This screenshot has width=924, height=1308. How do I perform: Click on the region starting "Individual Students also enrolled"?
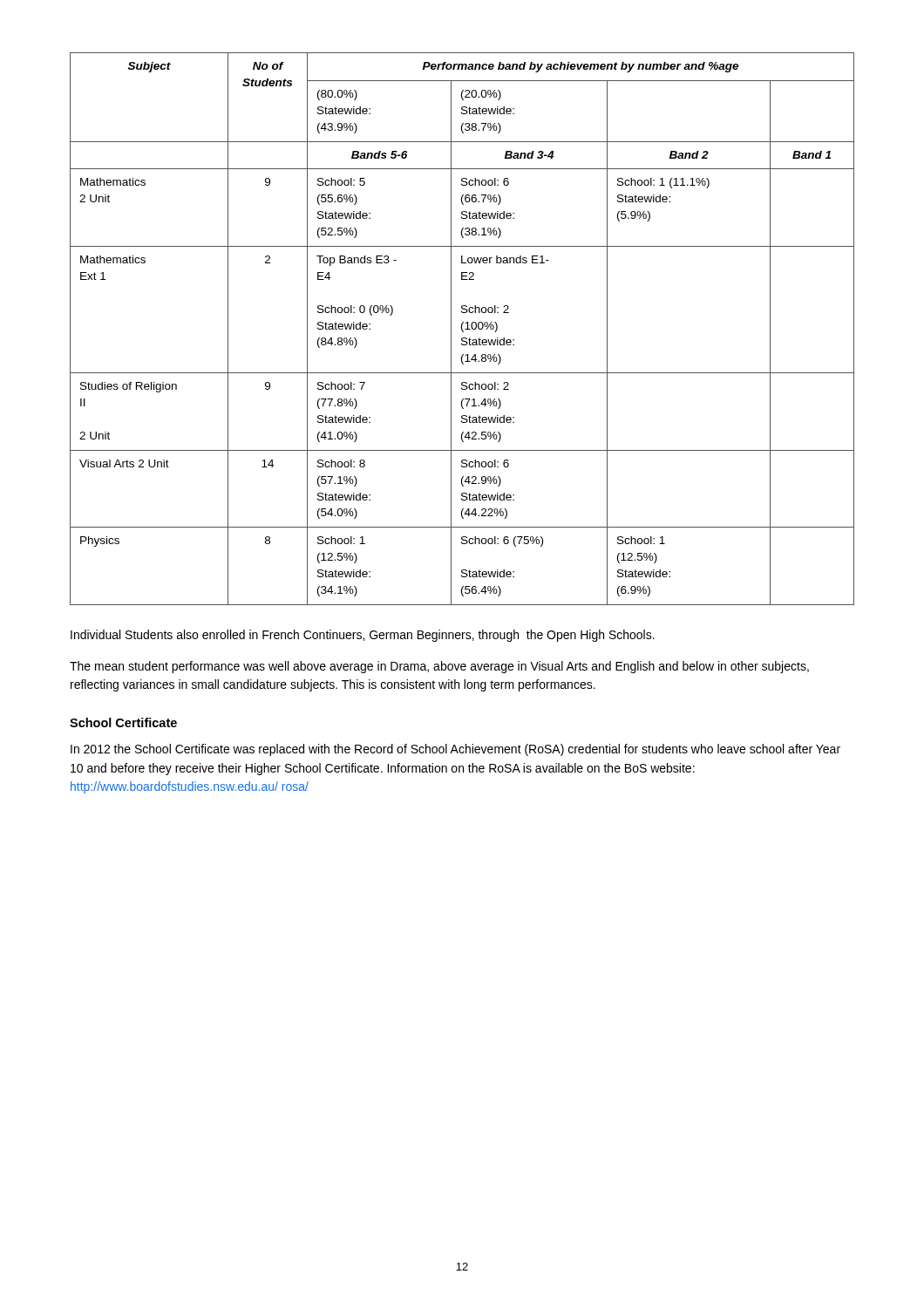[362, 635]
